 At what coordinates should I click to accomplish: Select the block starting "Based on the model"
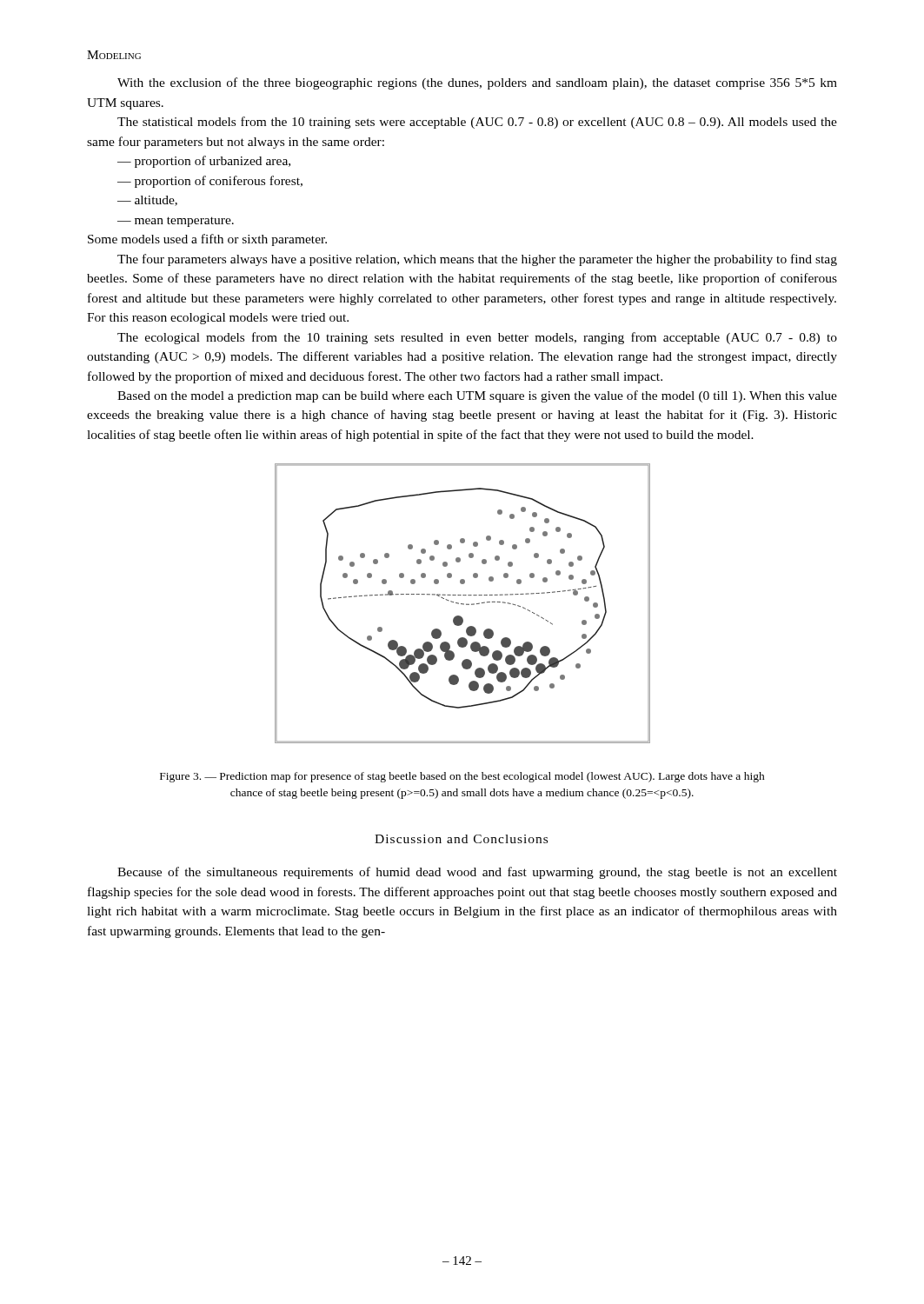point(462,415)
